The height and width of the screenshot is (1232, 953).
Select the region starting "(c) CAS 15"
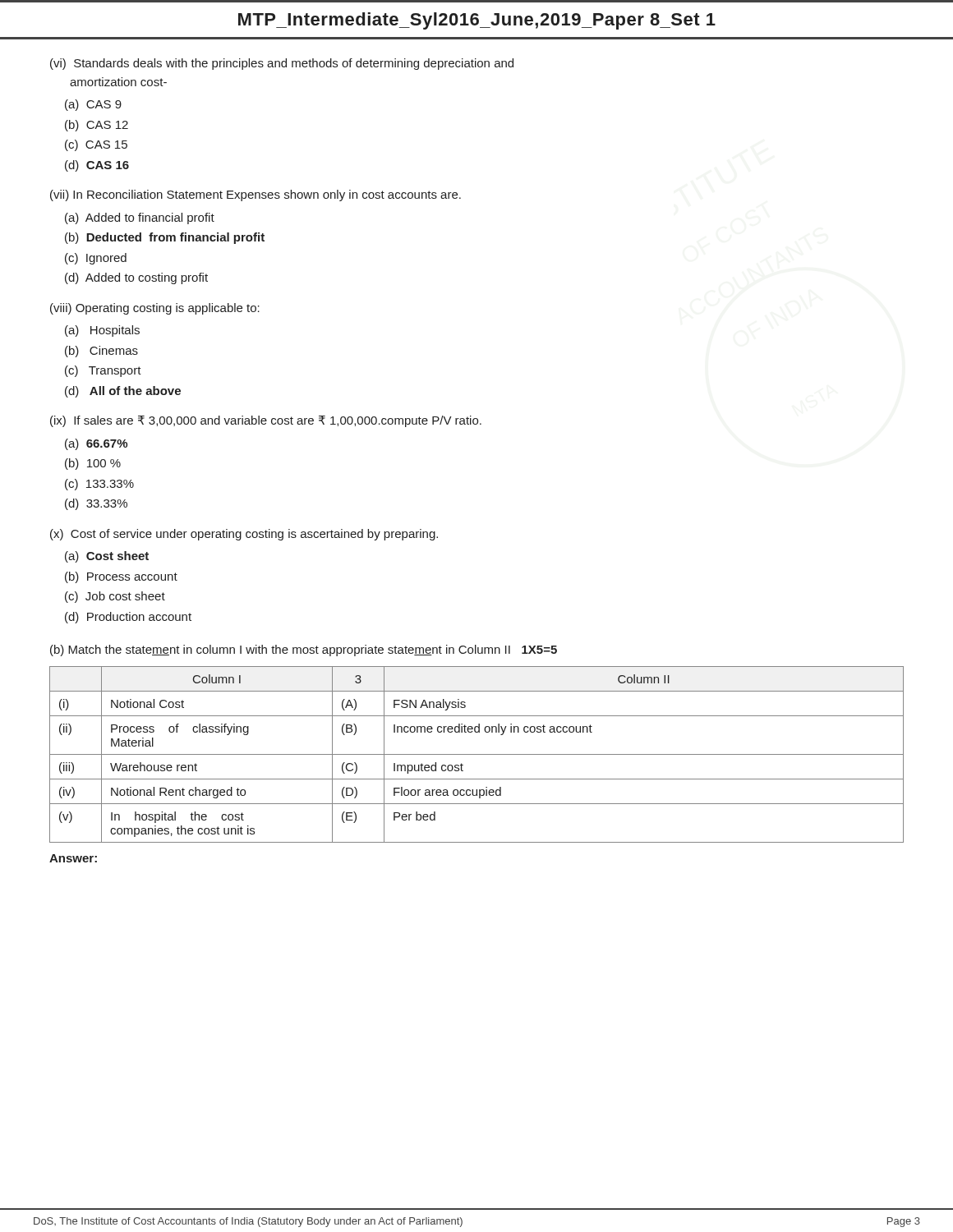tap(96, 144)
